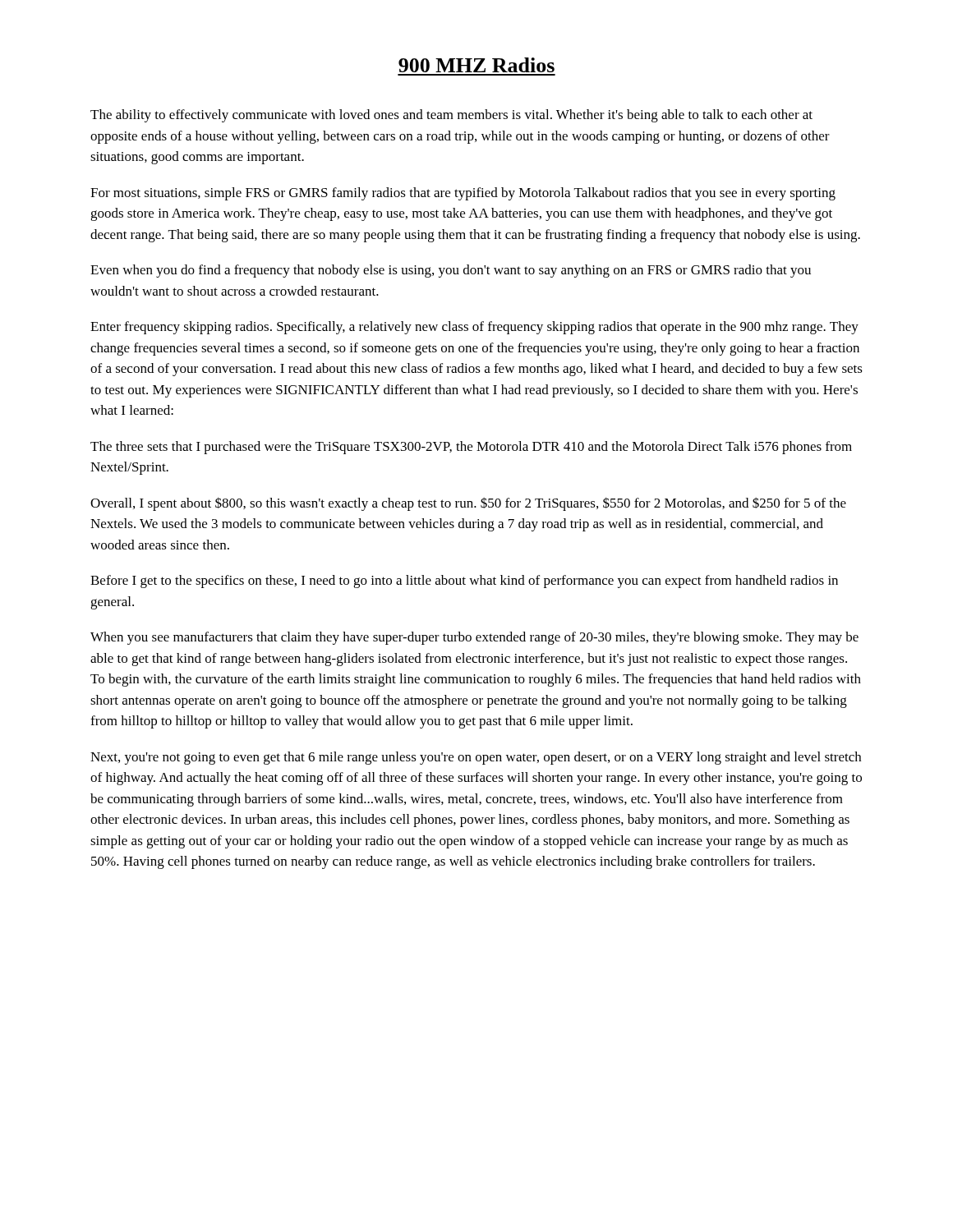The width and height of the screenshot is (953, 1232).
Task: Click the passage that begins "Next, you're not going to even get that"
Action: [476, 809]
